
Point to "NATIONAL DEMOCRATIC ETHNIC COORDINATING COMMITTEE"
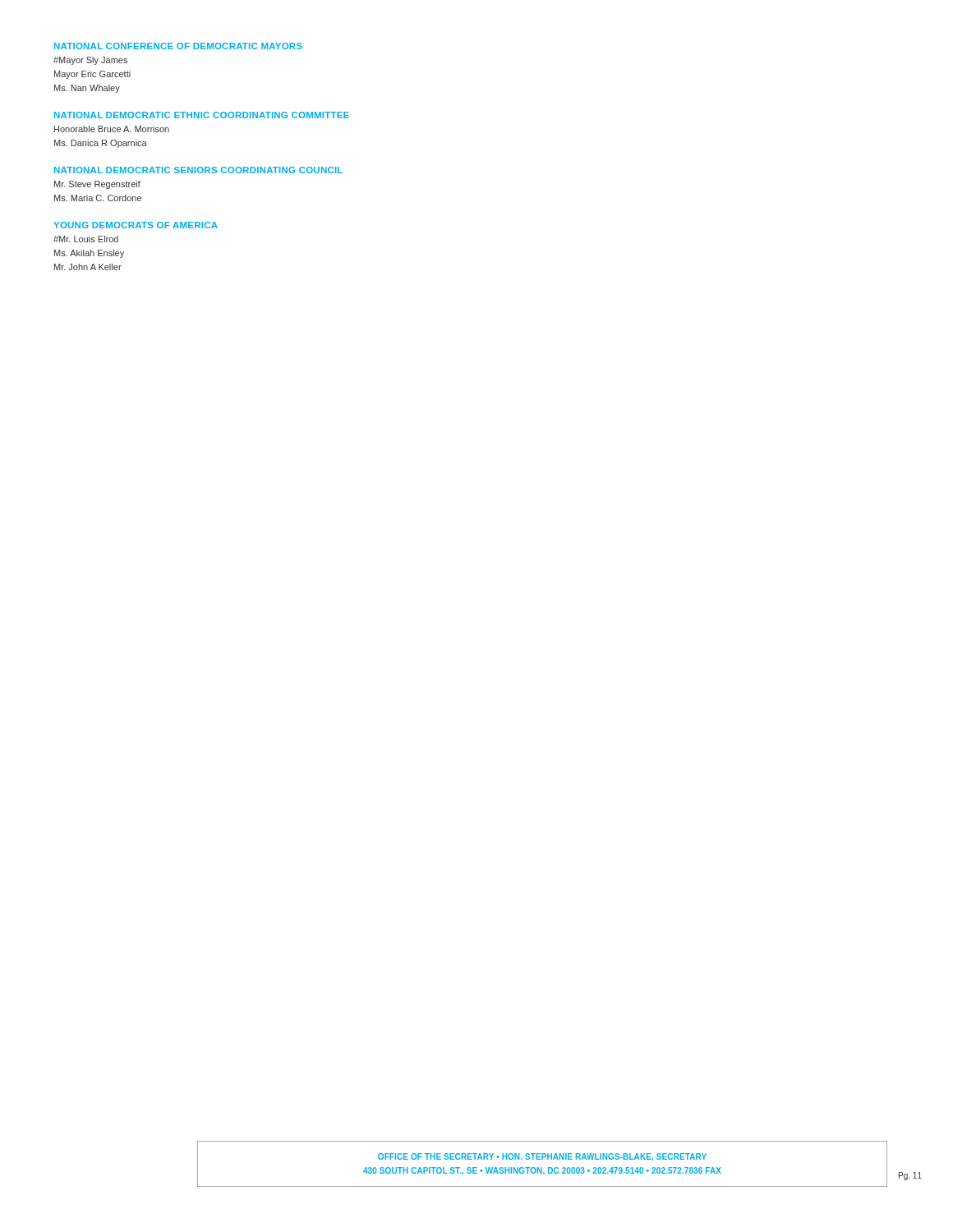point(201,115)
